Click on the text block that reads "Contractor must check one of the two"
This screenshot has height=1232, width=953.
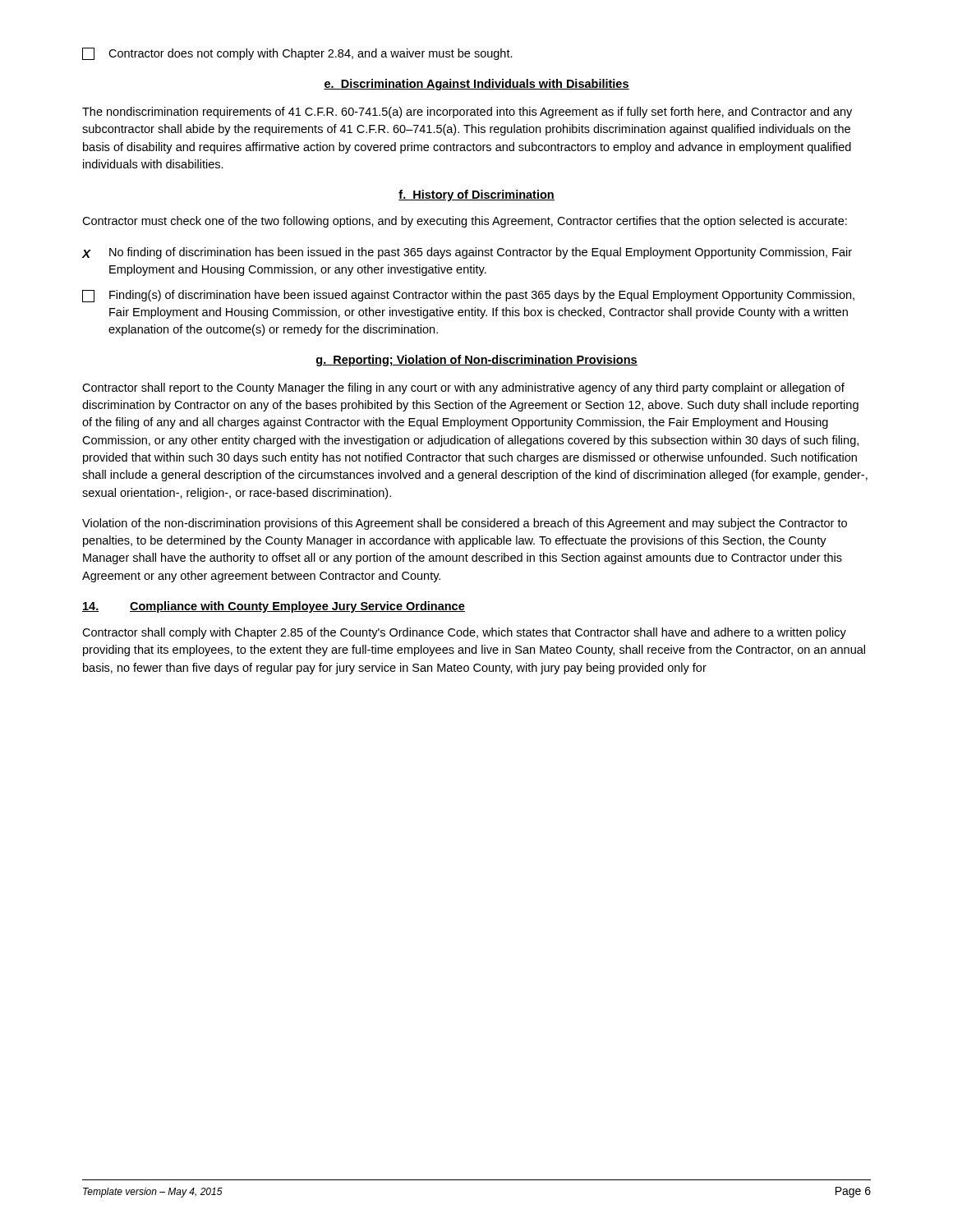[x=465, y=221]
